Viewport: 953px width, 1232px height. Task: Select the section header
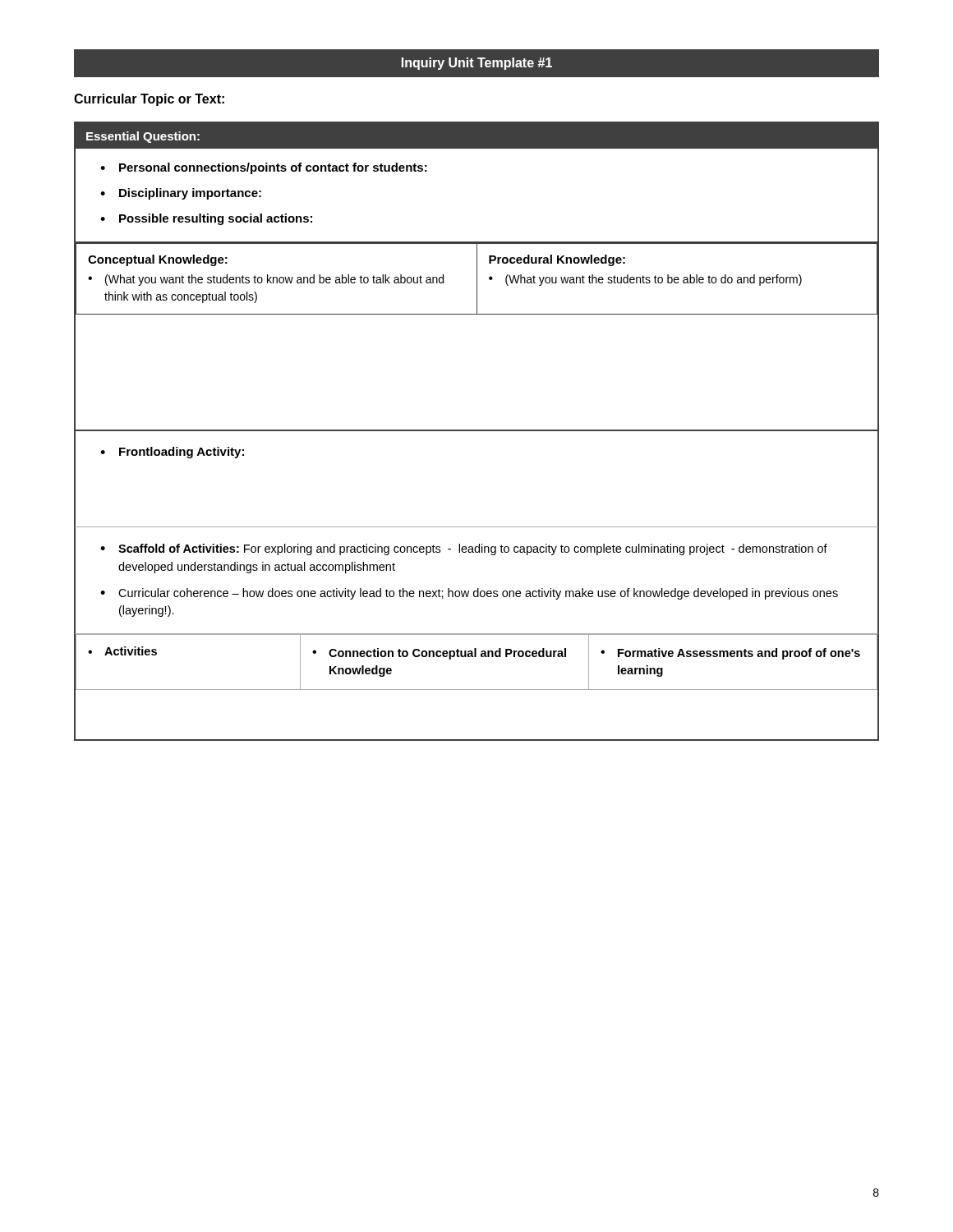(476, 182)
